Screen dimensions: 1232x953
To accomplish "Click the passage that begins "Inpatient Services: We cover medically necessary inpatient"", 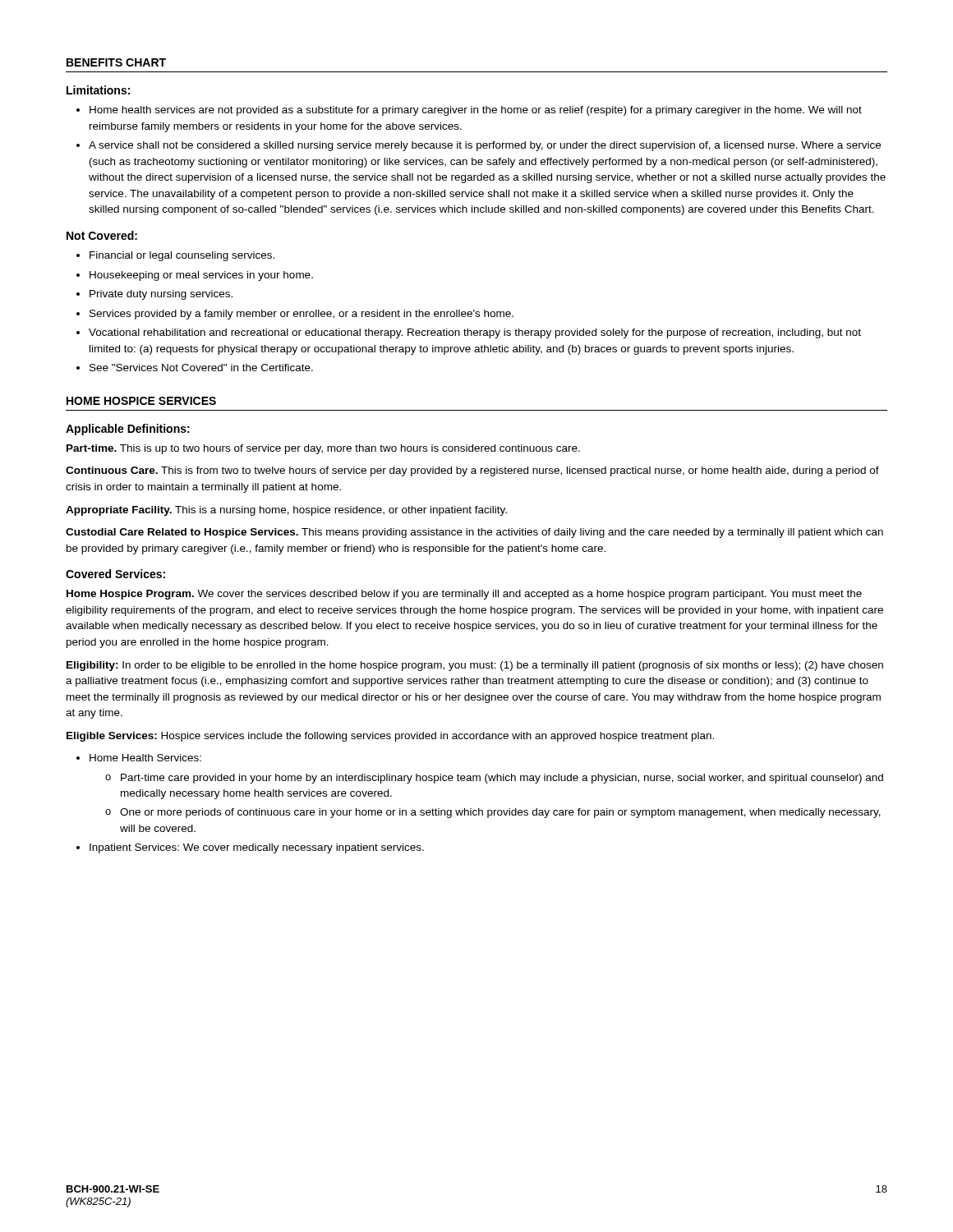I will [x=257, y=847].
